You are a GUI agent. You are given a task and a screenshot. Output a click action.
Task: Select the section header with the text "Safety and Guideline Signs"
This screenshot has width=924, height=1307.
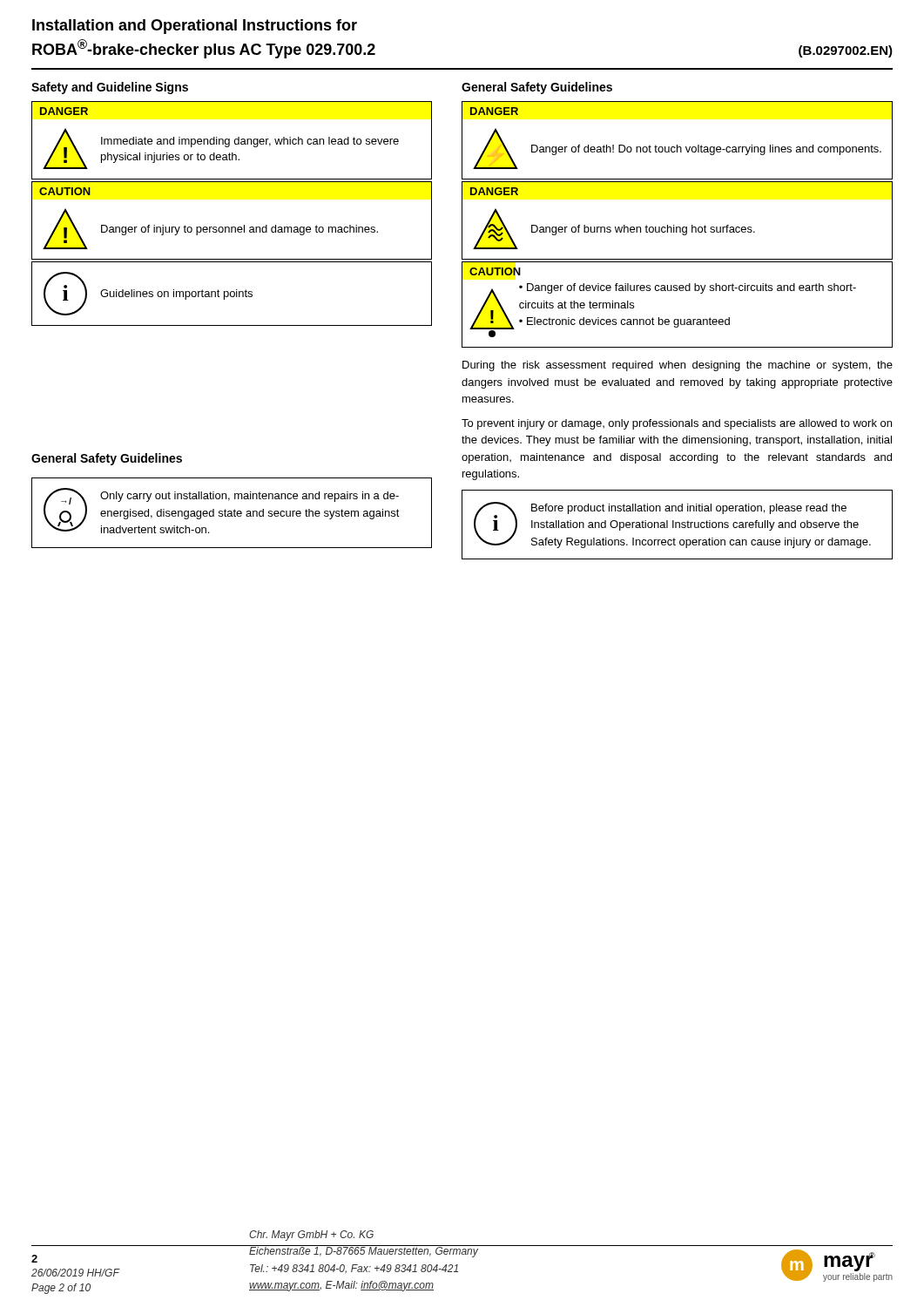point(110,87)
